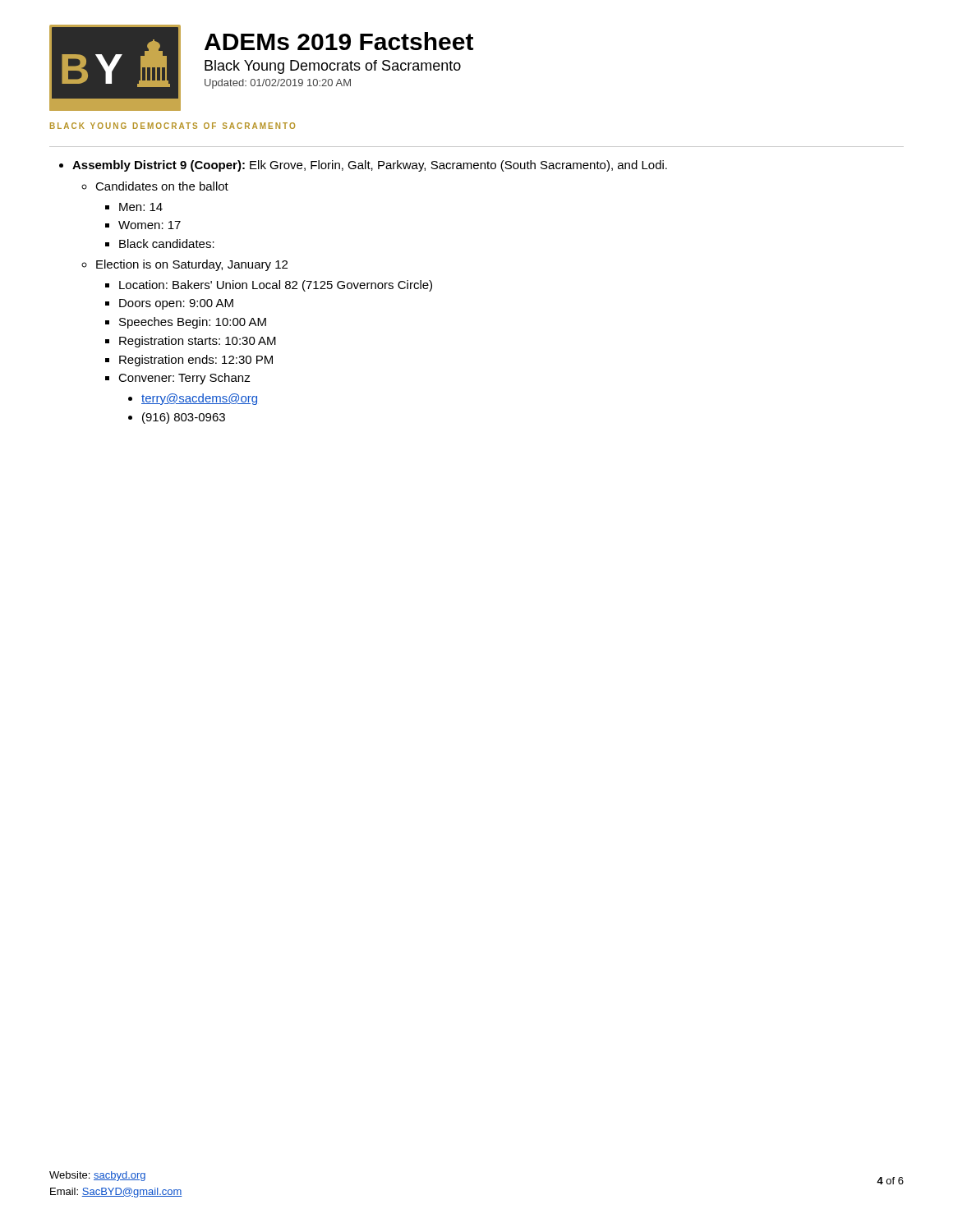
Task: Locate the list item that reads "Convener: Terry Schanz terry@sacdems@org"
Action: pos(184,379)
